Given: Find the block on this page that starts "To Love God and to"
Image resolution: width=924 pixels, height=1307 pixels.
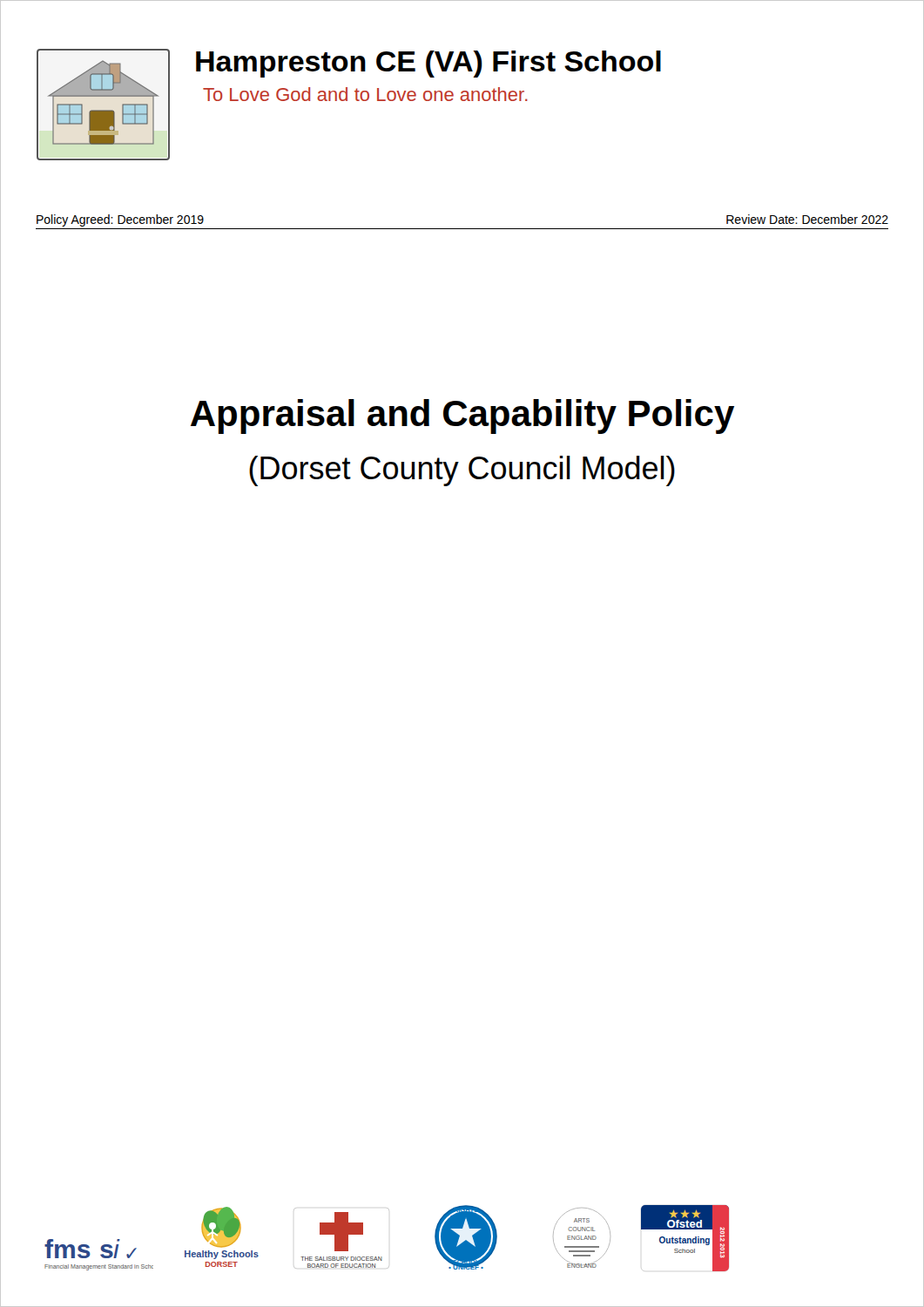Looking at the screenshot, I should pos(366,95).
